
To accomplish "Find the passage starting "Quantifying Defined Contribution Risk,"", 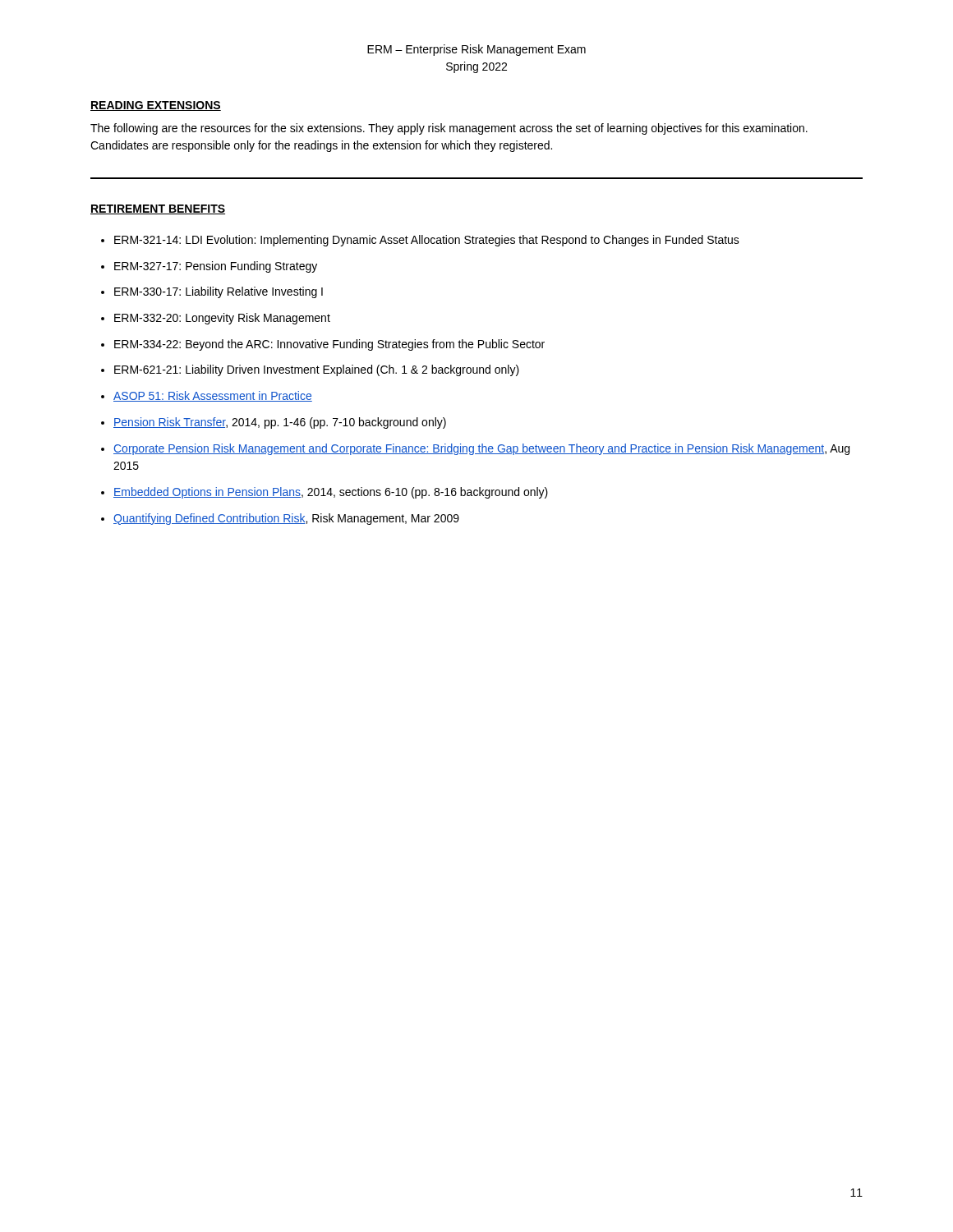I will 286,518.
